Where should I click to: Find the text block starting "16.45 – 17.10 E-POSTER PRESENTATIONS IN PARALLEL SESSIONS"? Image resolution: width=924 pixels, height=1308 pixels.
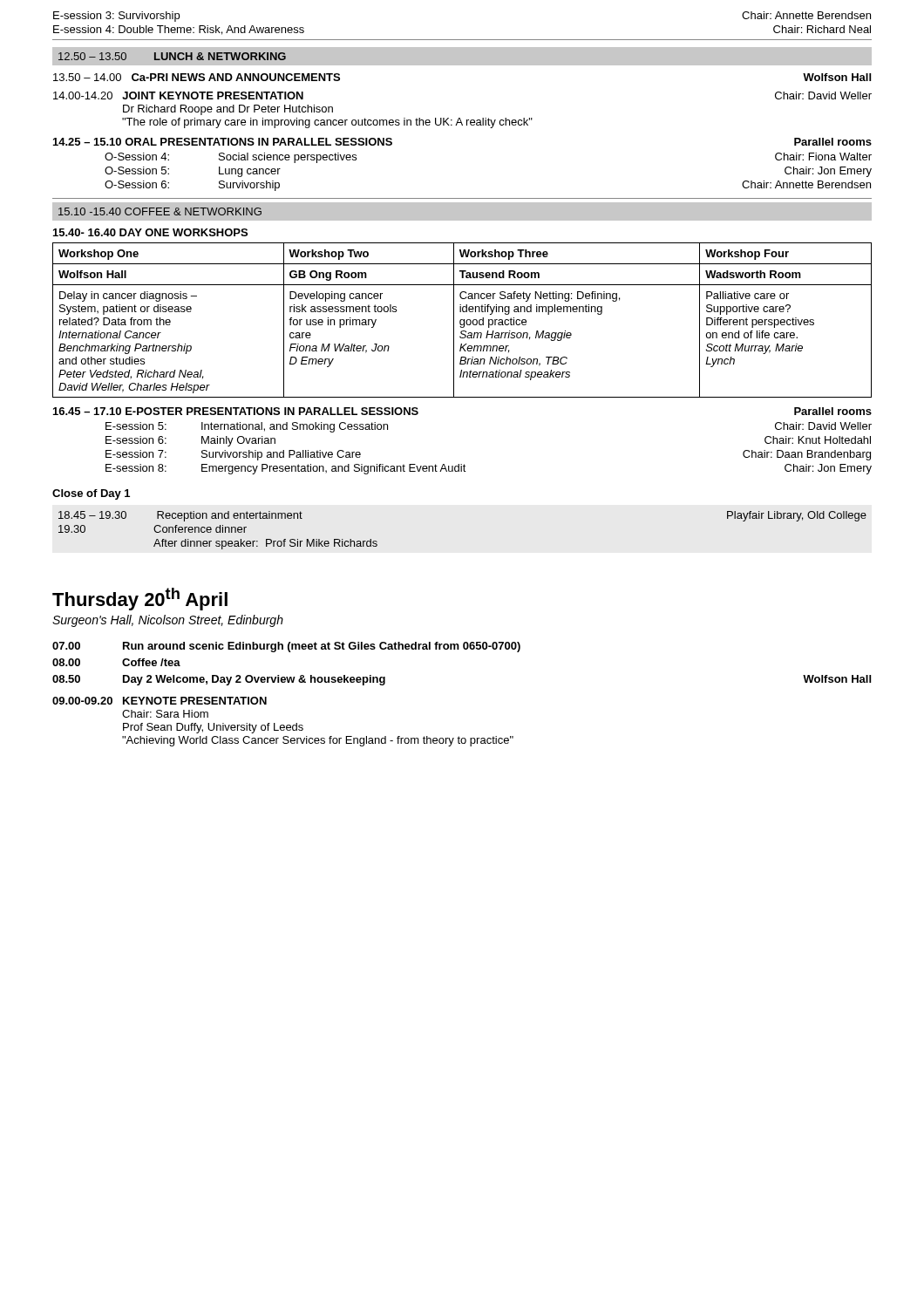[x=242, y=411]
